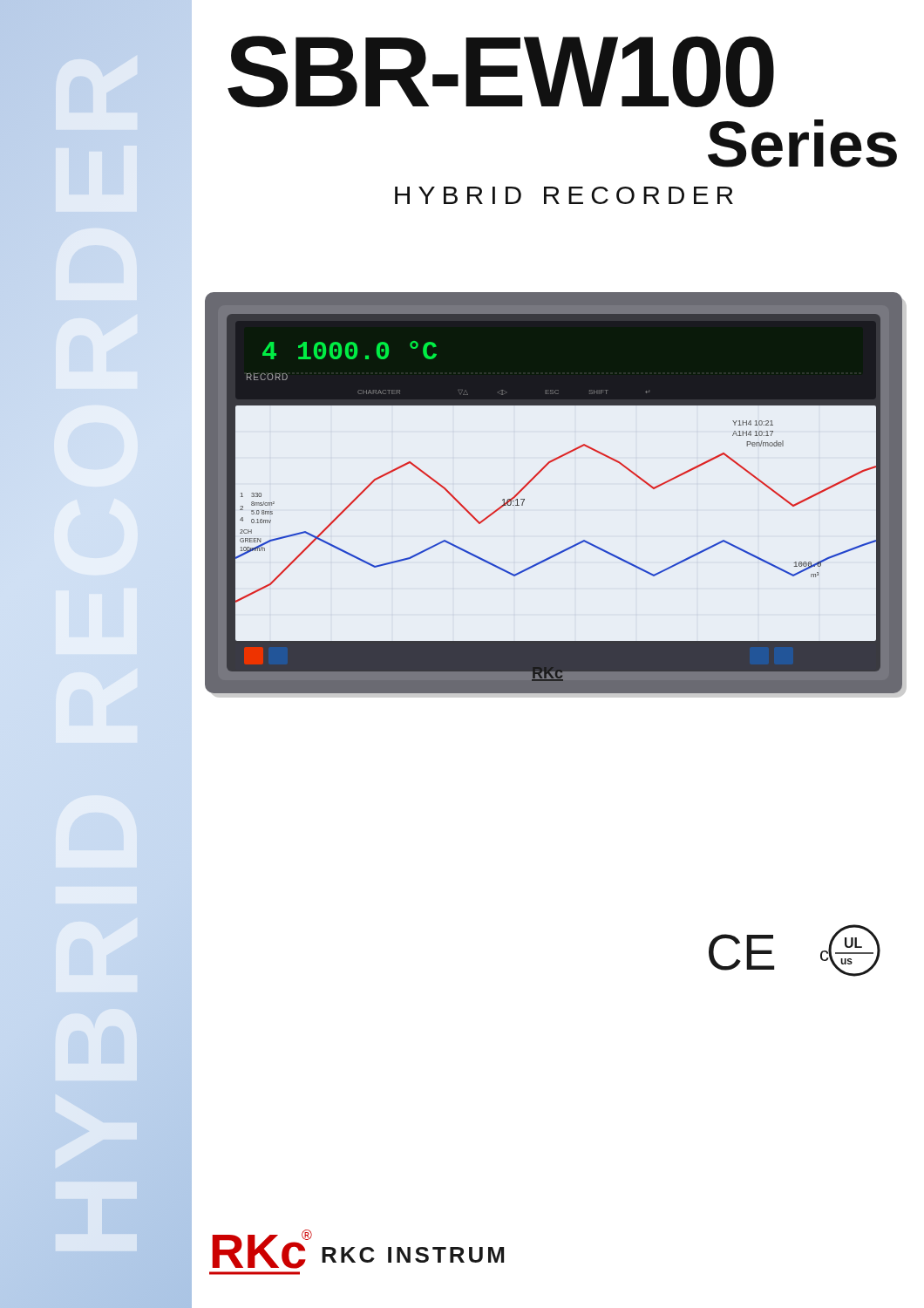Click on the illustration

tap(96, 654)
